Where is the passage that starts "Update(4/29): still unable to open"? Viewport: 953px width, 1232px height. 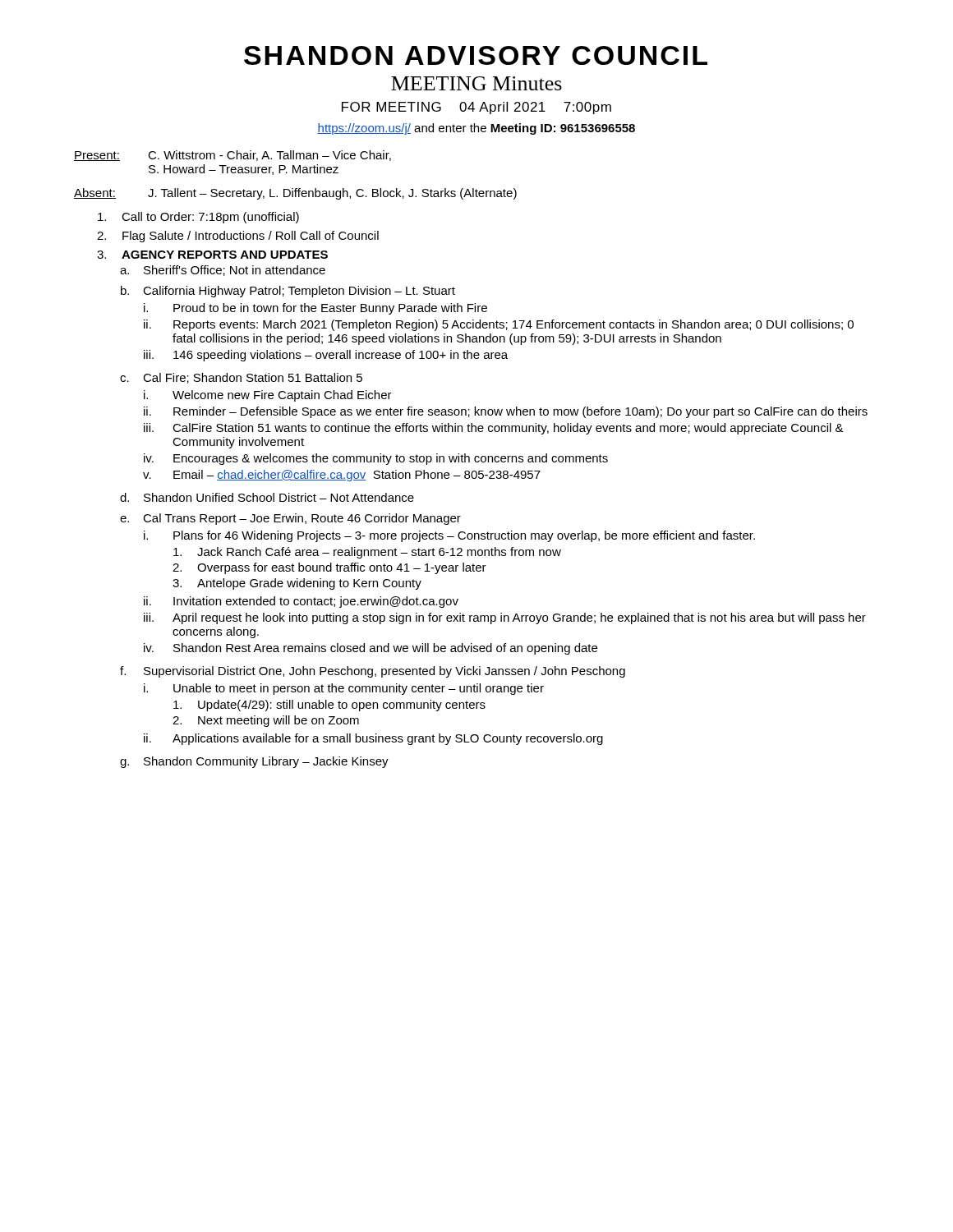[329, 706]
